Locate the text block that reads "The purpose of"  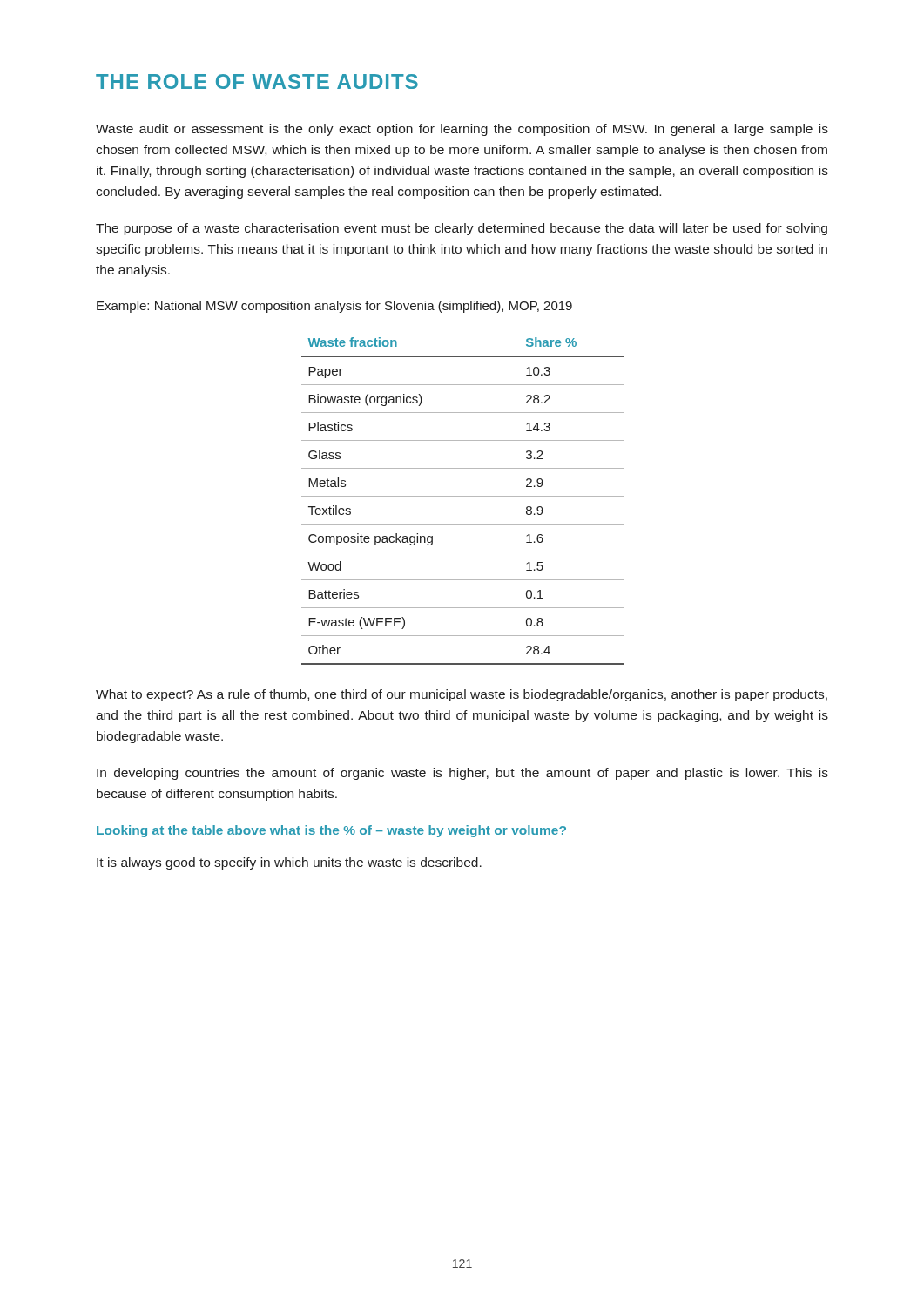[462, 249]
